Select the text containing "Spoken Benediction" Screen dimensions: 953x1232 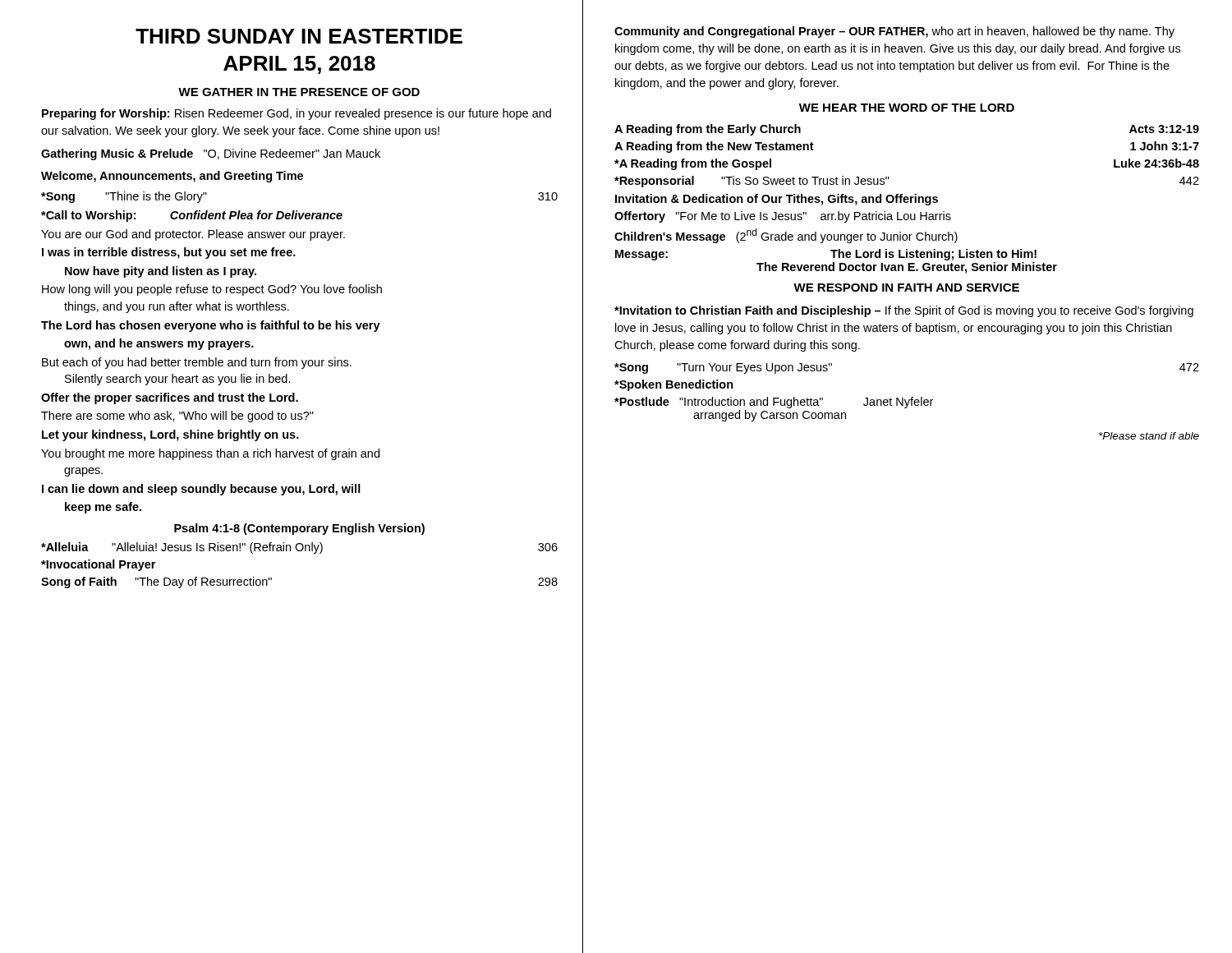pos(674,384)
